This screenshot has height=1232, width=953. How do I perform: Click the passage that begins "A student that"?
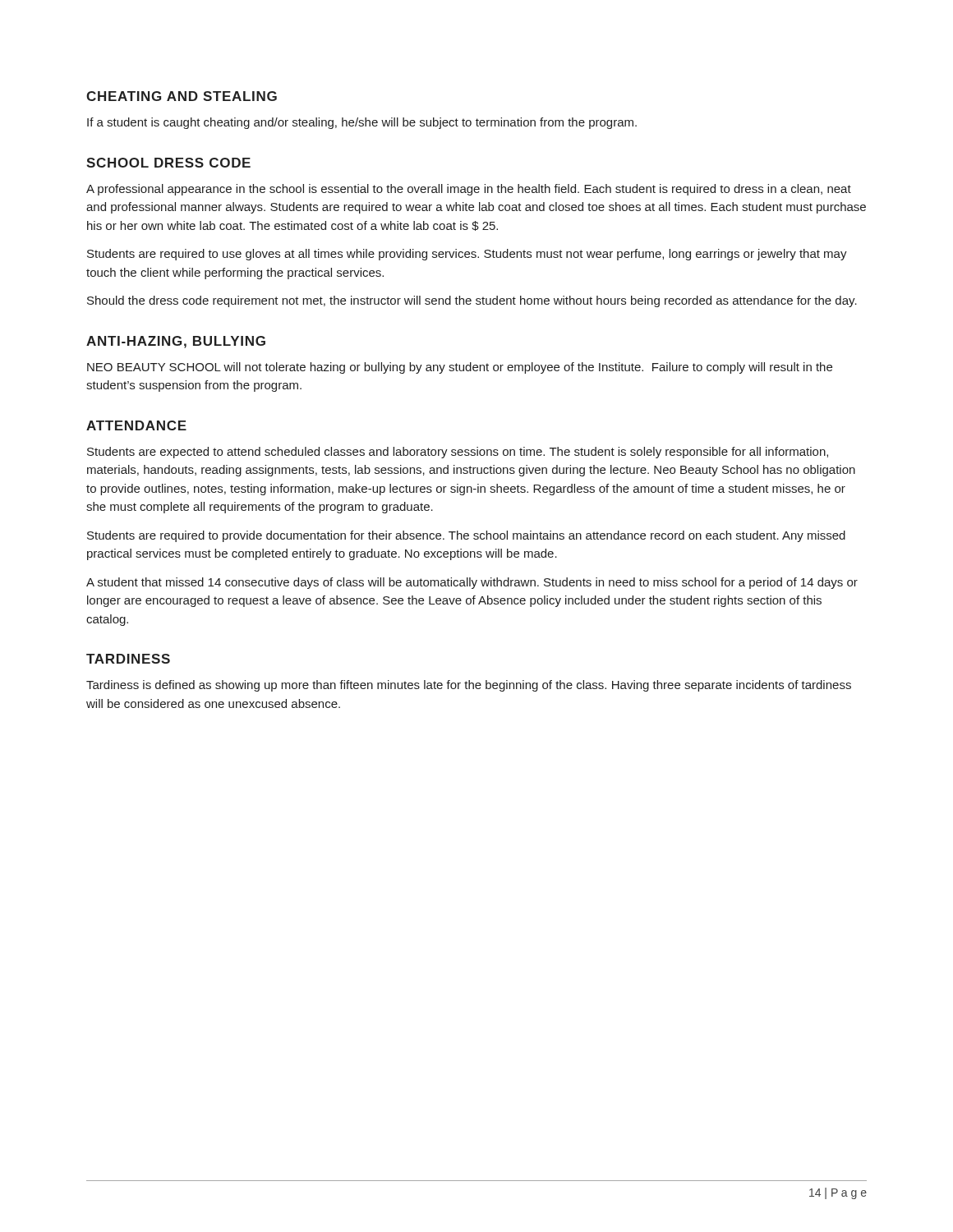pyautogui.click(x=472, y=600)
